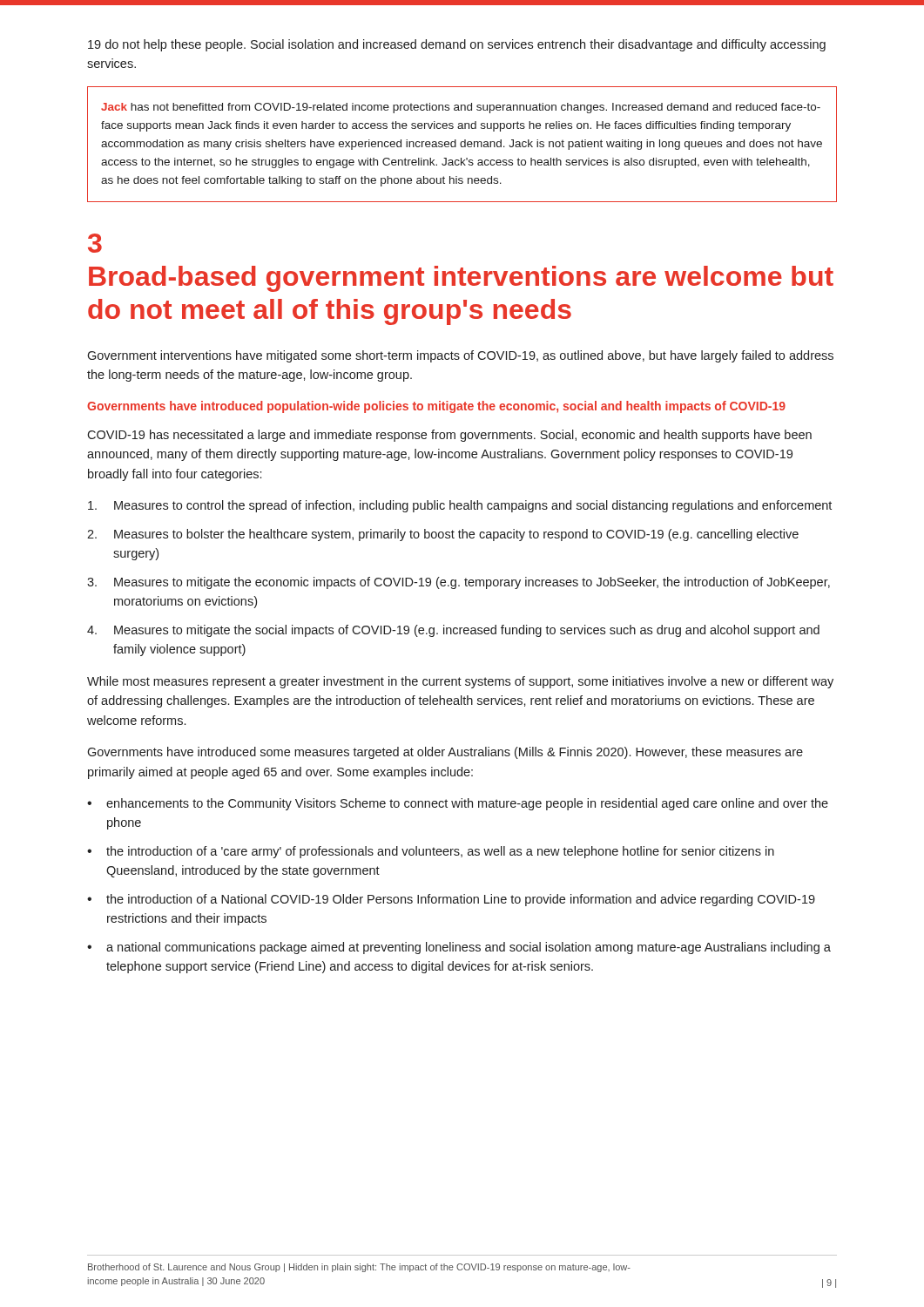Locate the list item containing "2. Measures to"
Image resolution: width=924 pixels, height=1307 pixels.
pyautogui.click(x=462, y=544)
